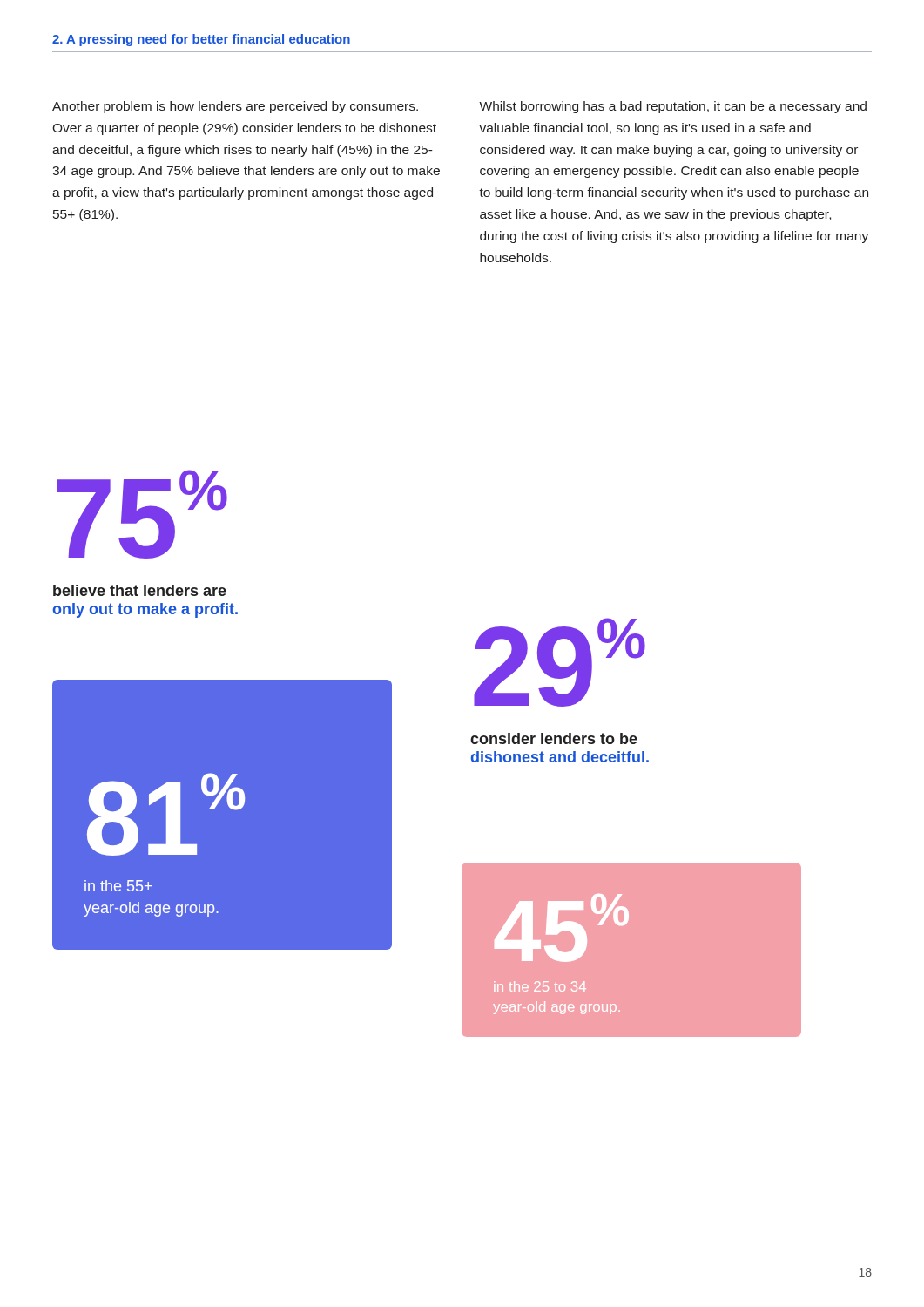Locate the region starting "81% in the 55+year-old age group."
The image size is (924, 1307).
point(166,814)
